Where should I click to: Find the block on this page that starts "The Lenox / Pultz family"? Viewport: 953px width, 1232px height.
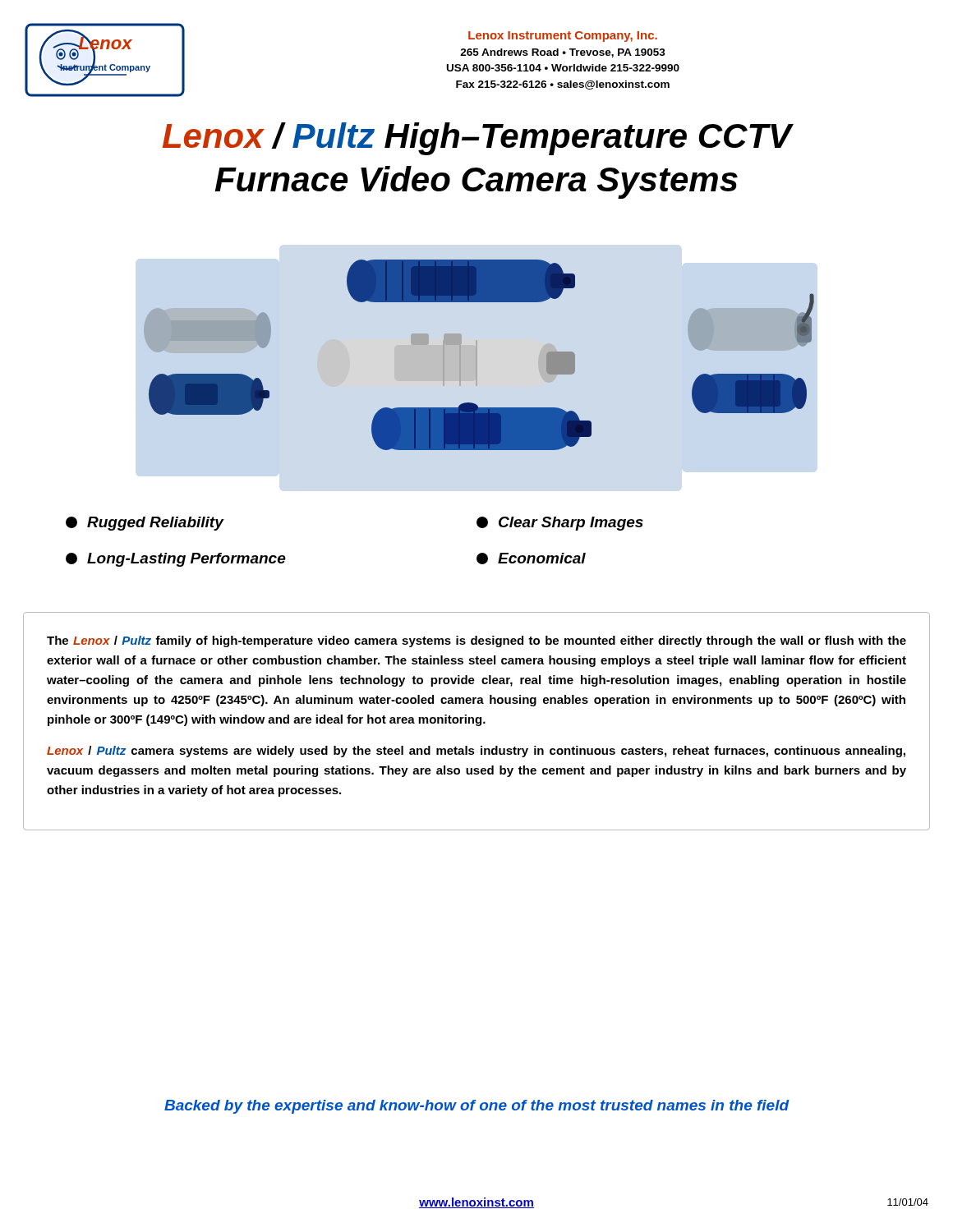pyautogui.click(x=476, y=715)
